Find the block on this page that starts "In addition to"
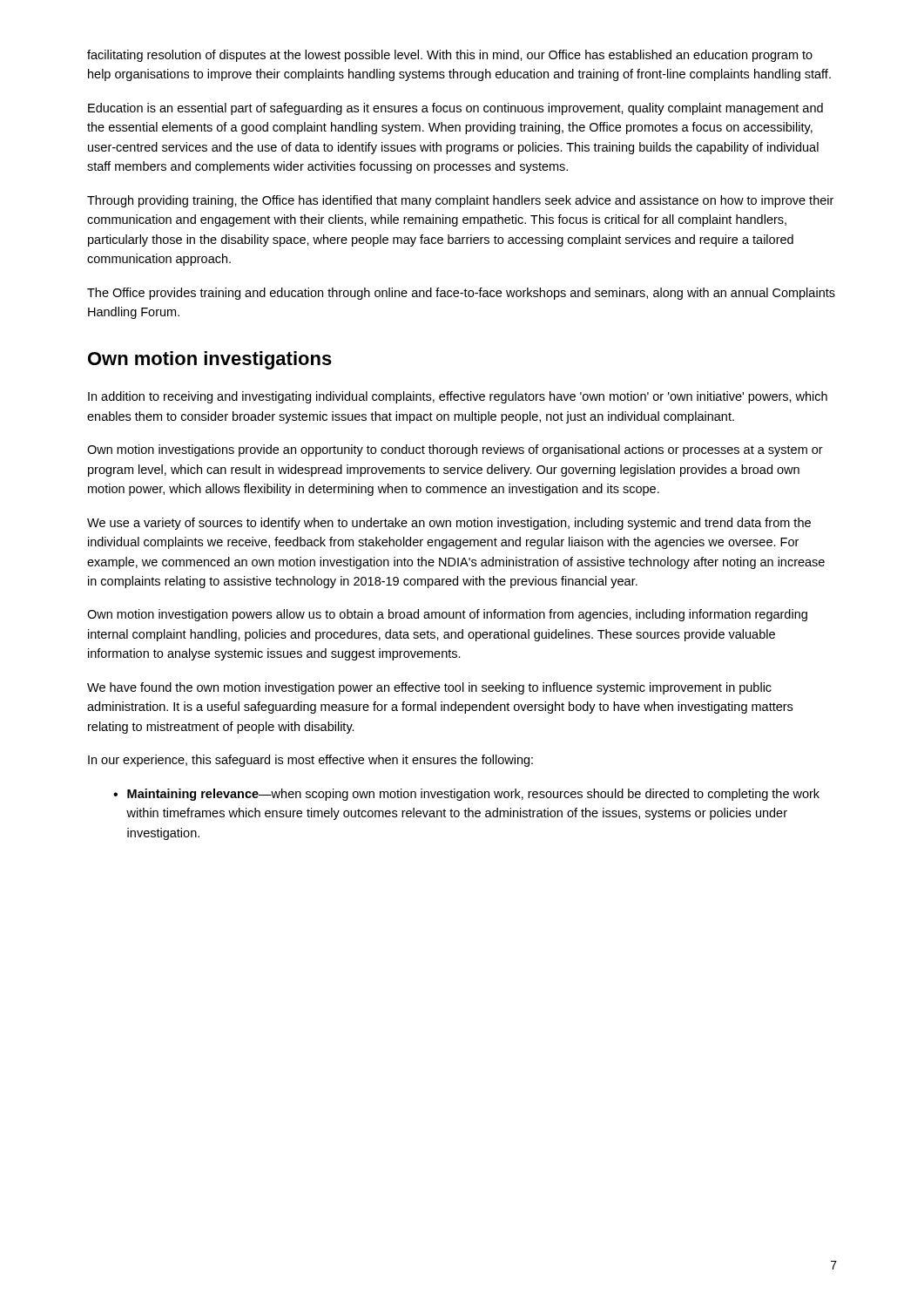924x1307 pixels. tap(458, 406)
